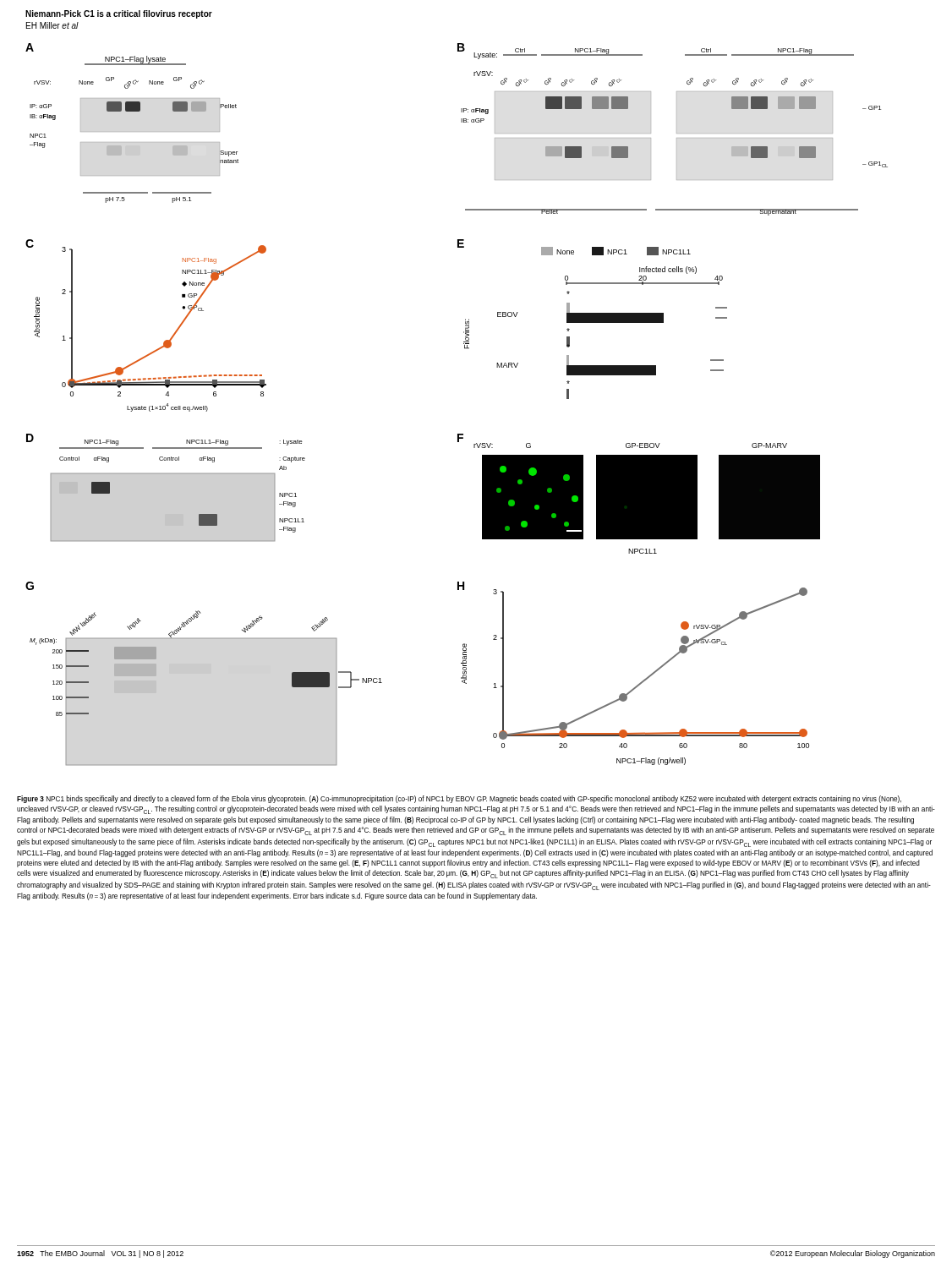
Task: Select the photo
Action: [x=693, y=499]
